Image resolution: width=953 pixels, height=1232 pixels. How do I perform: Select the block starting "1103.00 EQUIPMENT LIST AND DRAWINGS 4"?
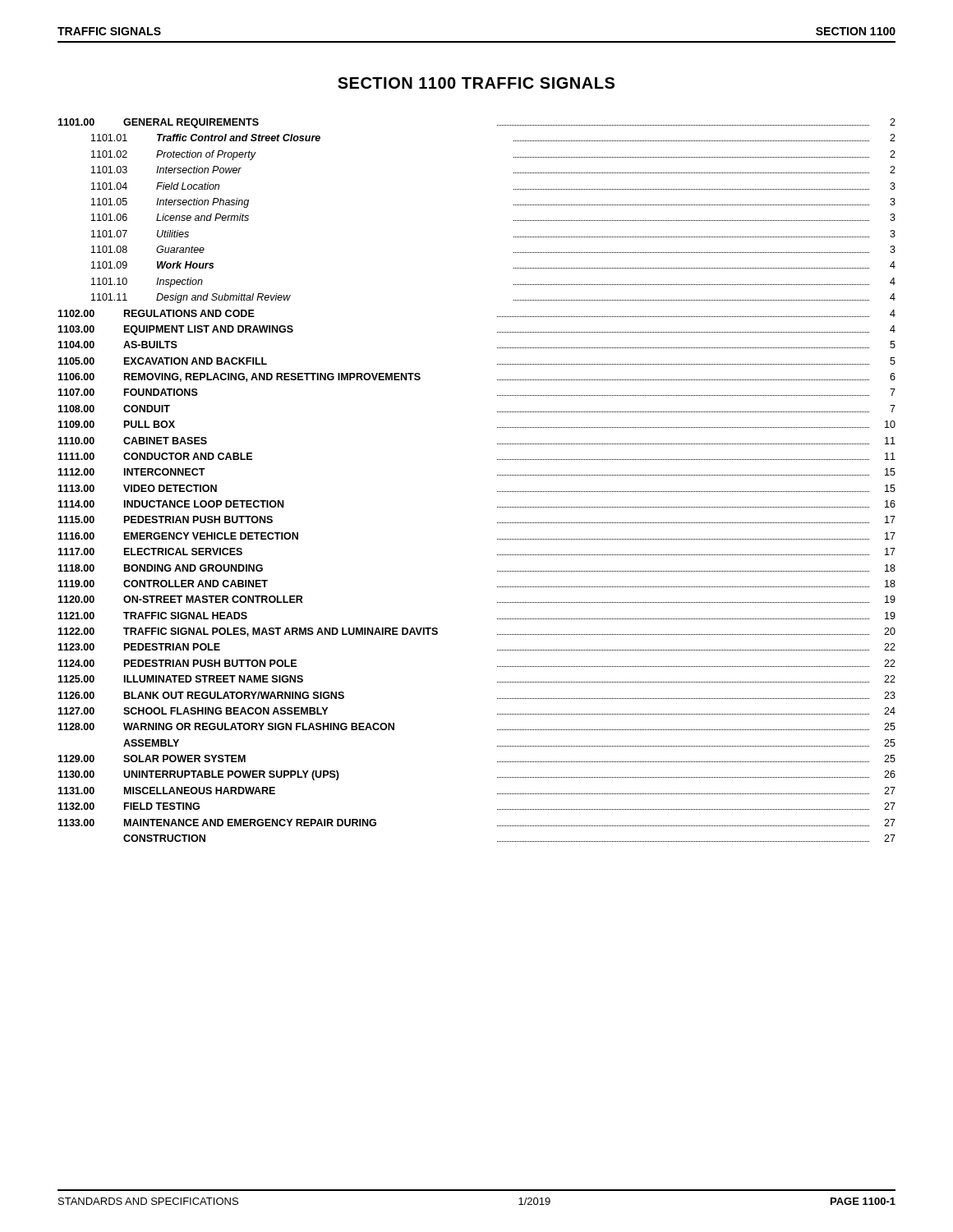pos(76,331)
